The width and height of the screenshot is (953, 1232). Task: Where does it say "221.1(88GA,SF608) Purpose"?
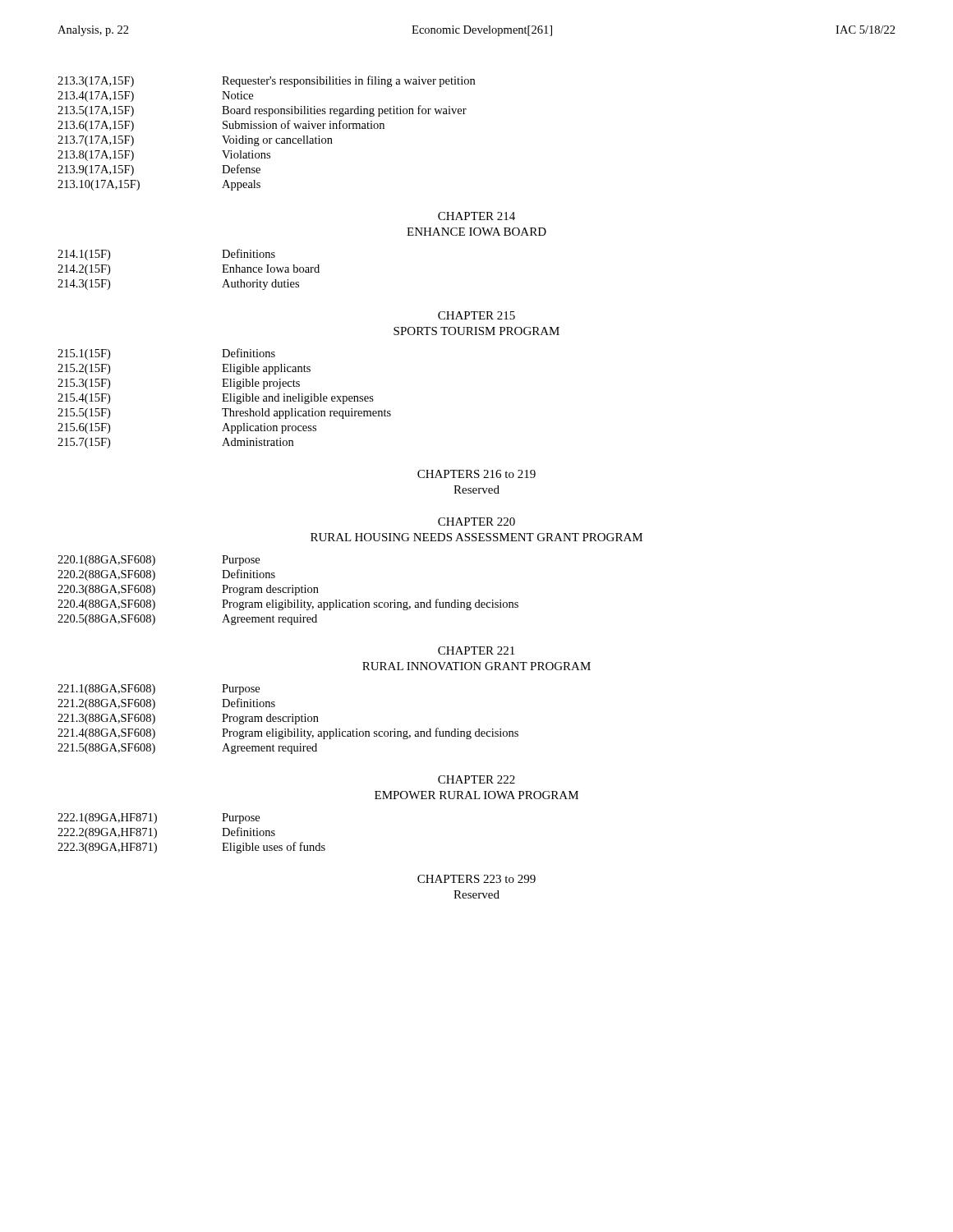point(159,689)
